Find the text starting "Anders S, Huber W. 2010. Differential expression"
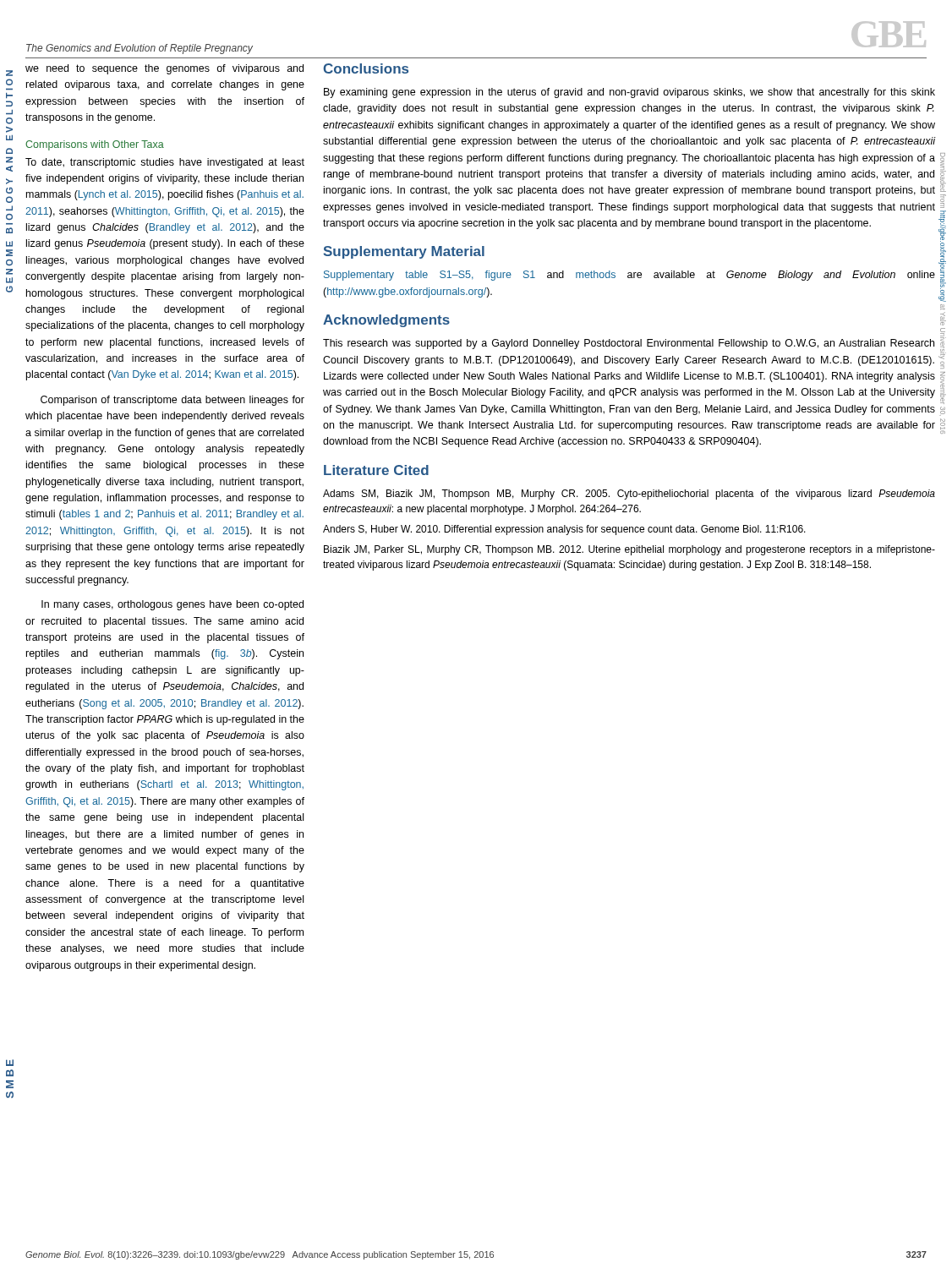This screenshot has height=1268, width=952. pyautogui.click(x=565, y=529)
